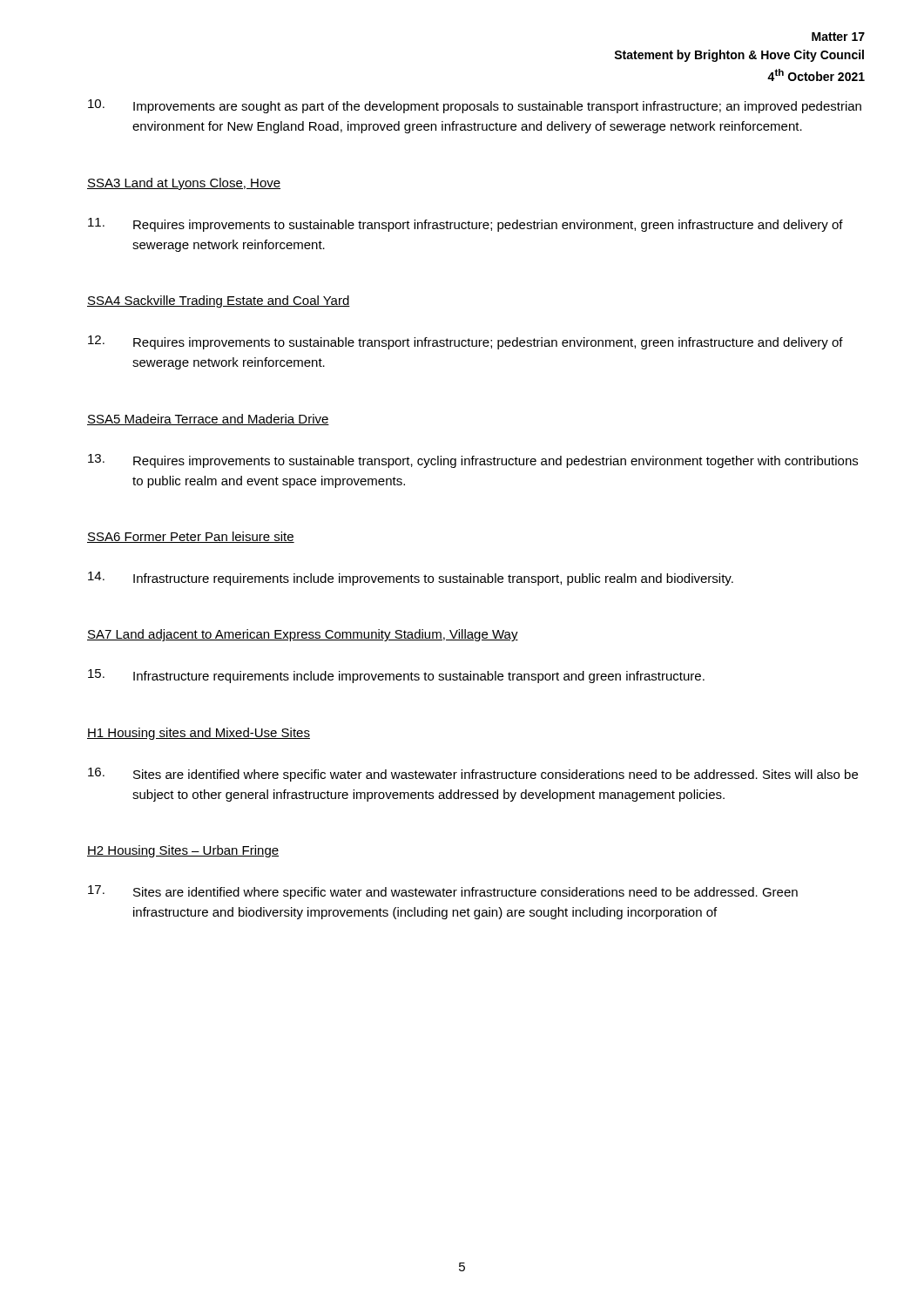Viewport: 924px width, 1307px height.
Task: Find the section header that says "H2 Housing Sites – Urban Fringe"
Action: (183, 850)
